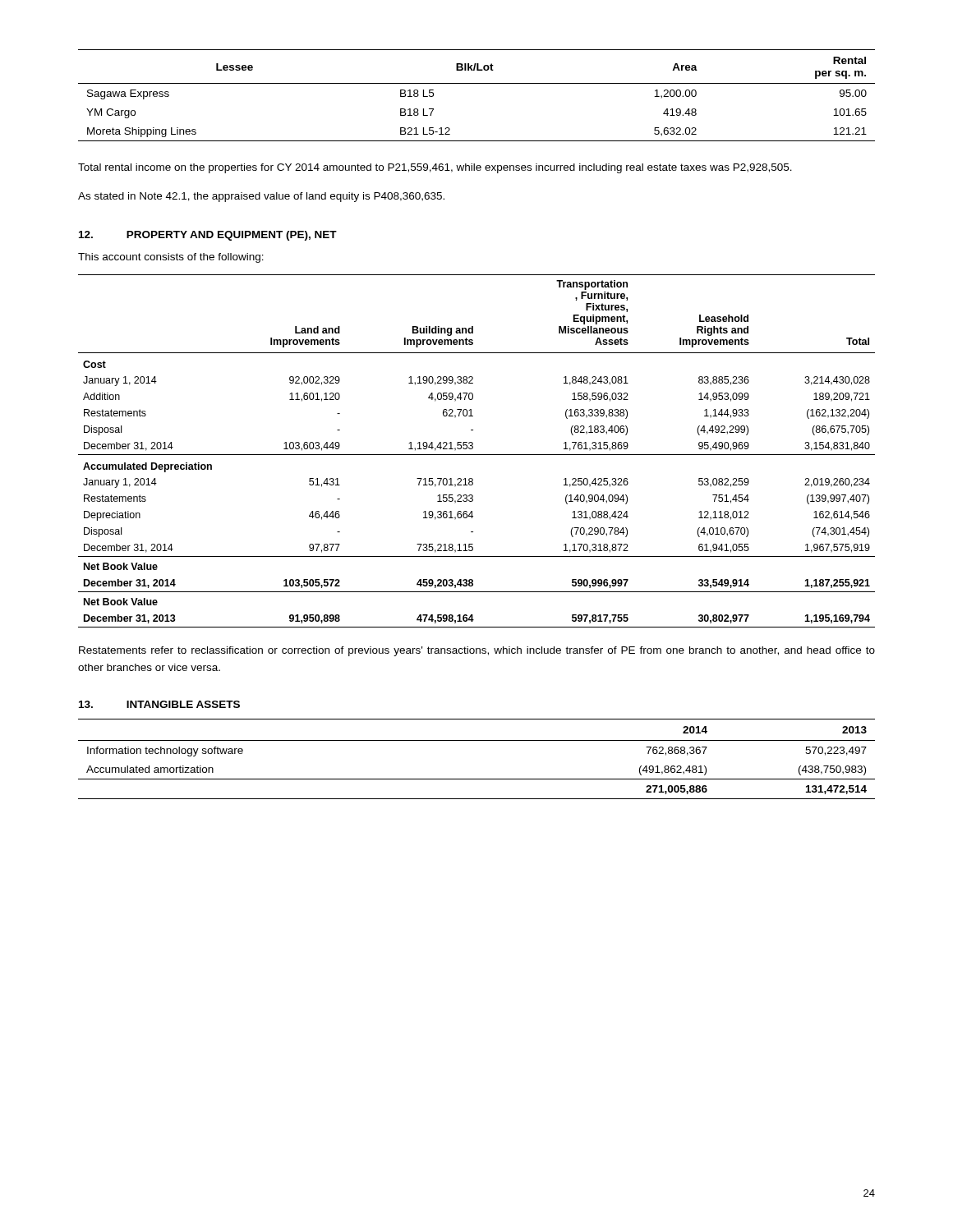Find the table that mentions "Land and Improvements"
953x1232 pixels.
coord(476,451)
